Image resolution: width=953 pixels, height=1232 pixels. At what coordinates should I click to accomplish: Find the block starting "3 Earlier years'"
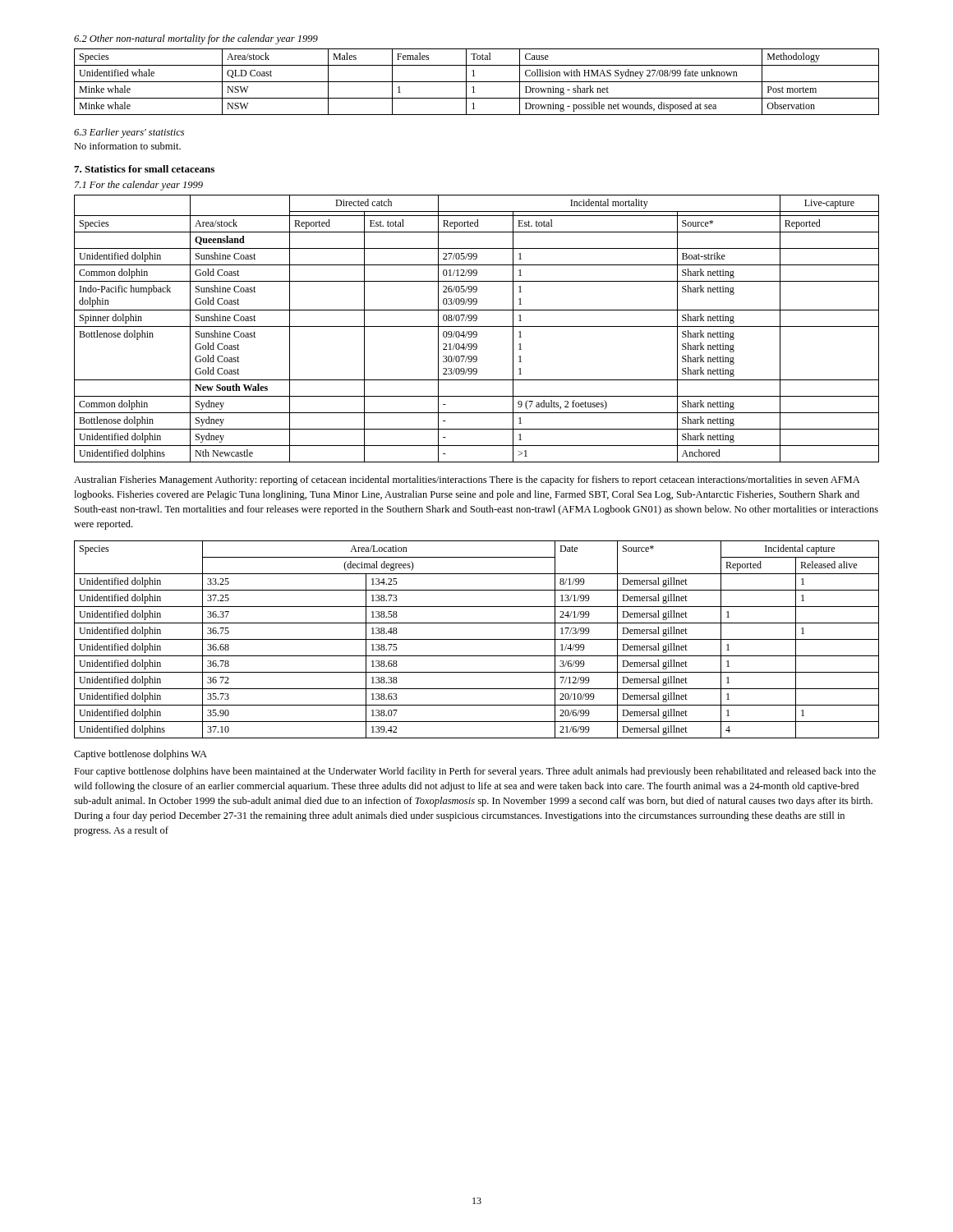129,132
